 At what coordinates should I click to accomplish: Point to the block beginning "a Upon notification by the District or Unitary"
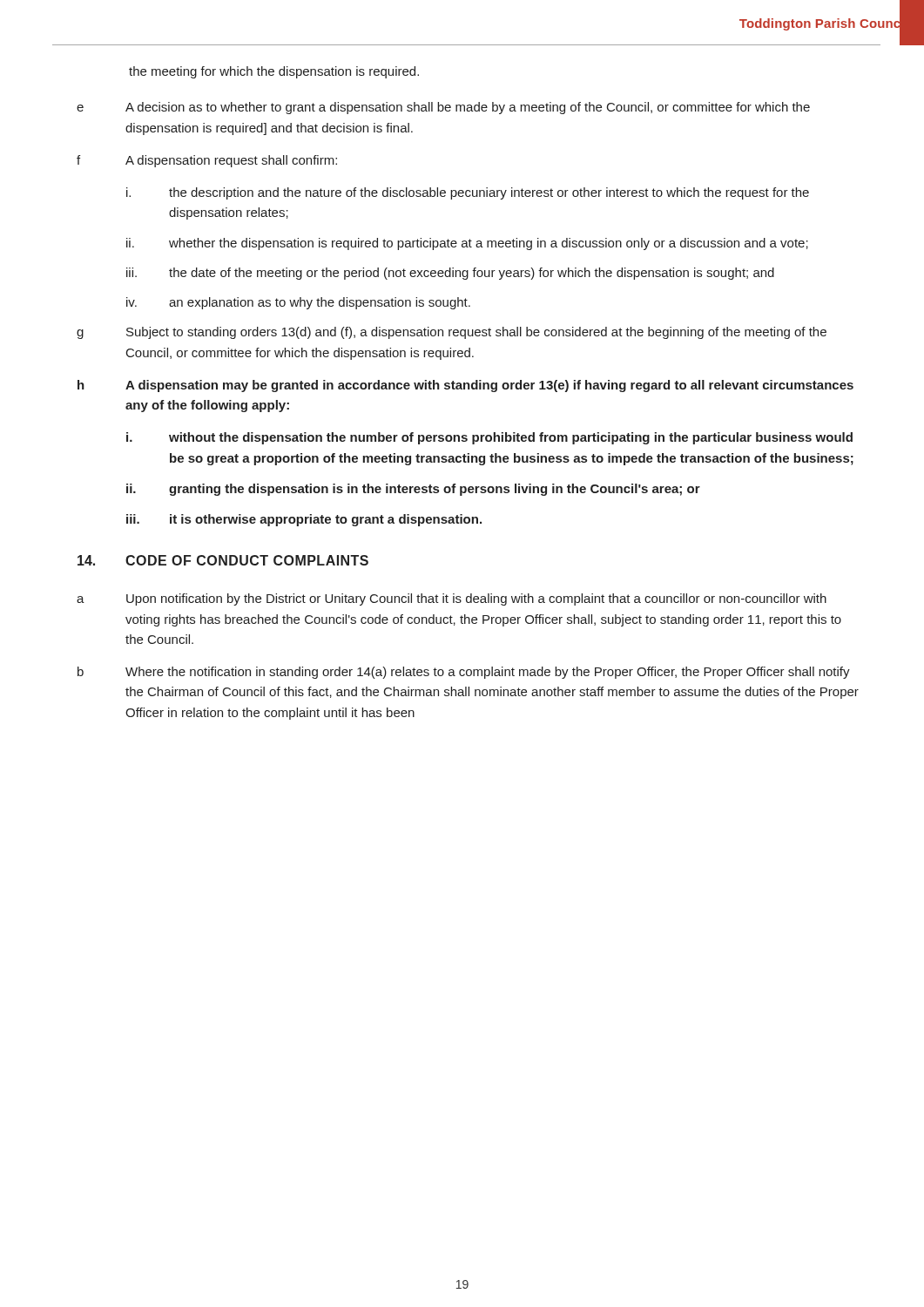469,619
